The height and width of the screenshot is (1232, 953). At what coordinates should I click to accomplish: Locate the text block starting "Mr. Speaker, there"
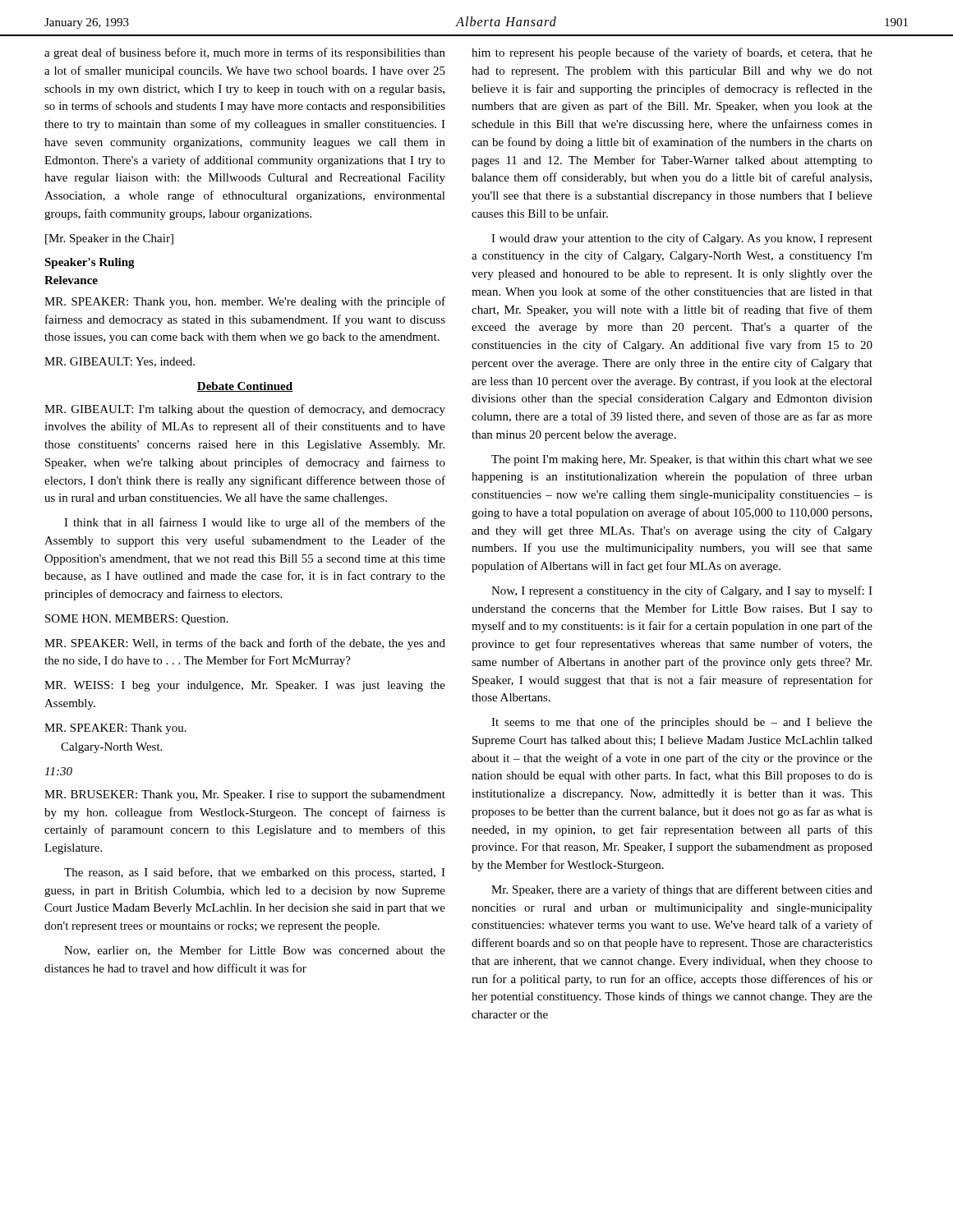coord(672,953)
